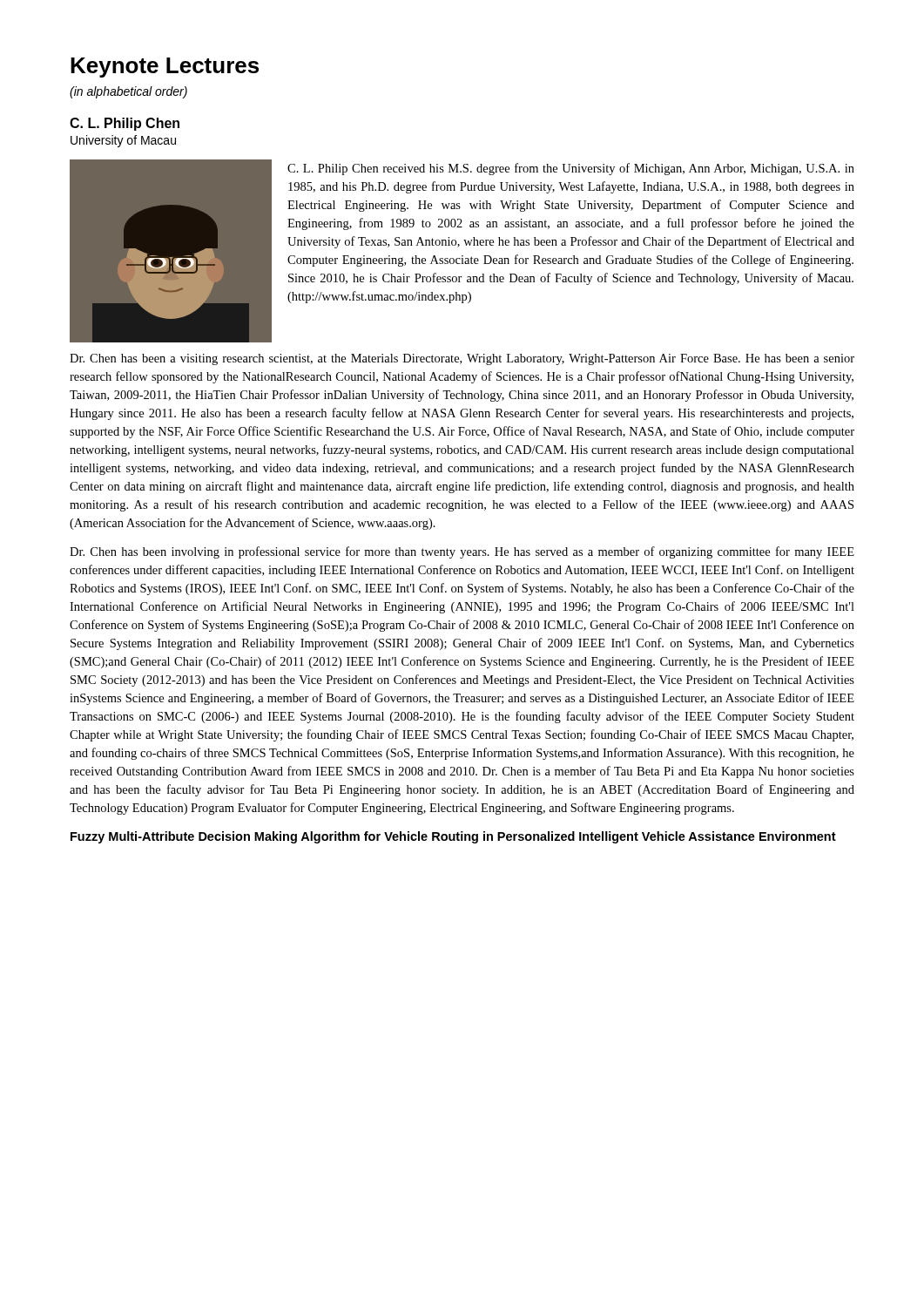
Task: Find the text with the text "(in alphabetical order)"
Action: coord(129,91)
